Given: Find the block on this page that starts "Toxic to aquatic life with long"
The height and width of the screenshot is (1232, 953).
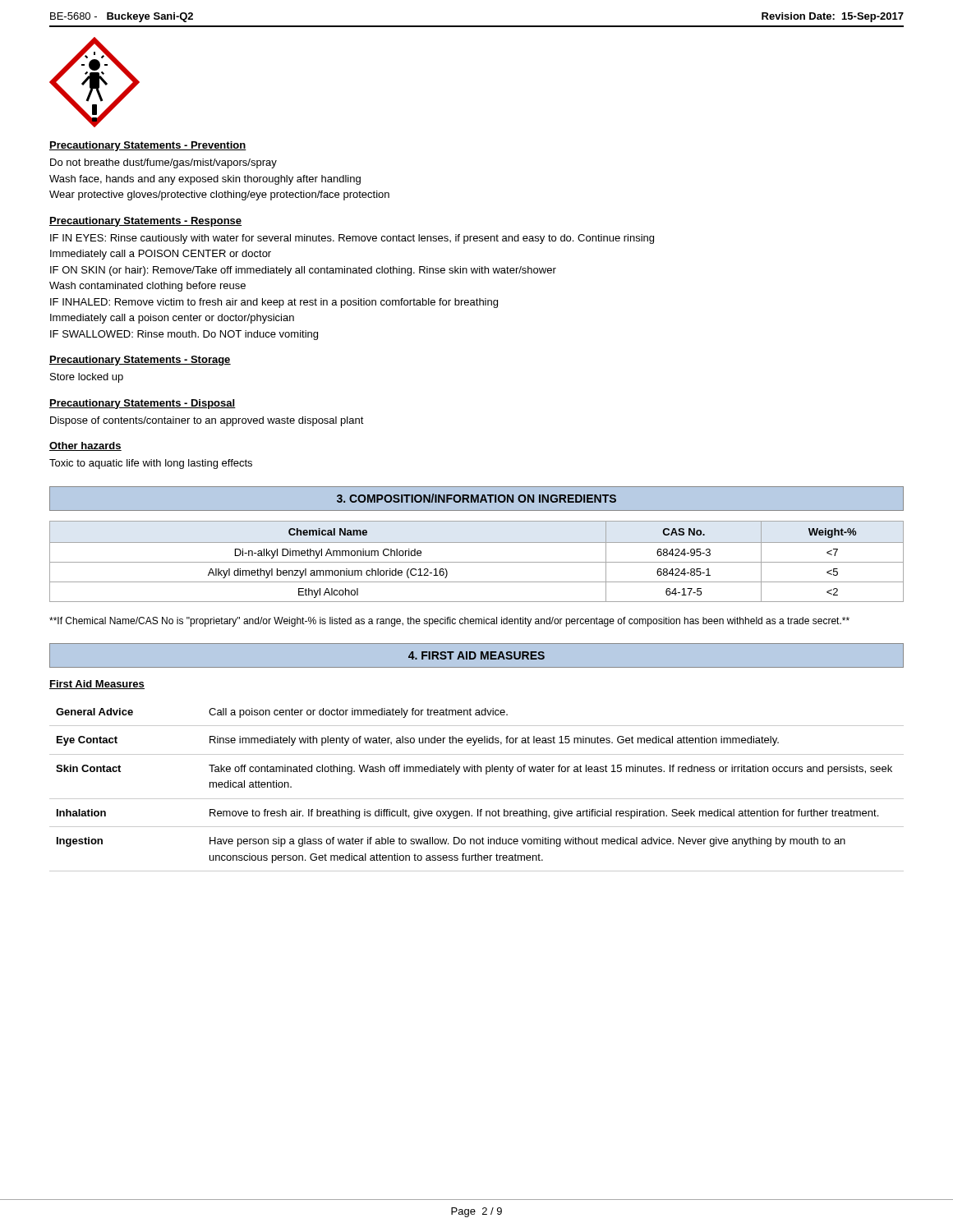Looking at the screenshot, I should (151, 464).
